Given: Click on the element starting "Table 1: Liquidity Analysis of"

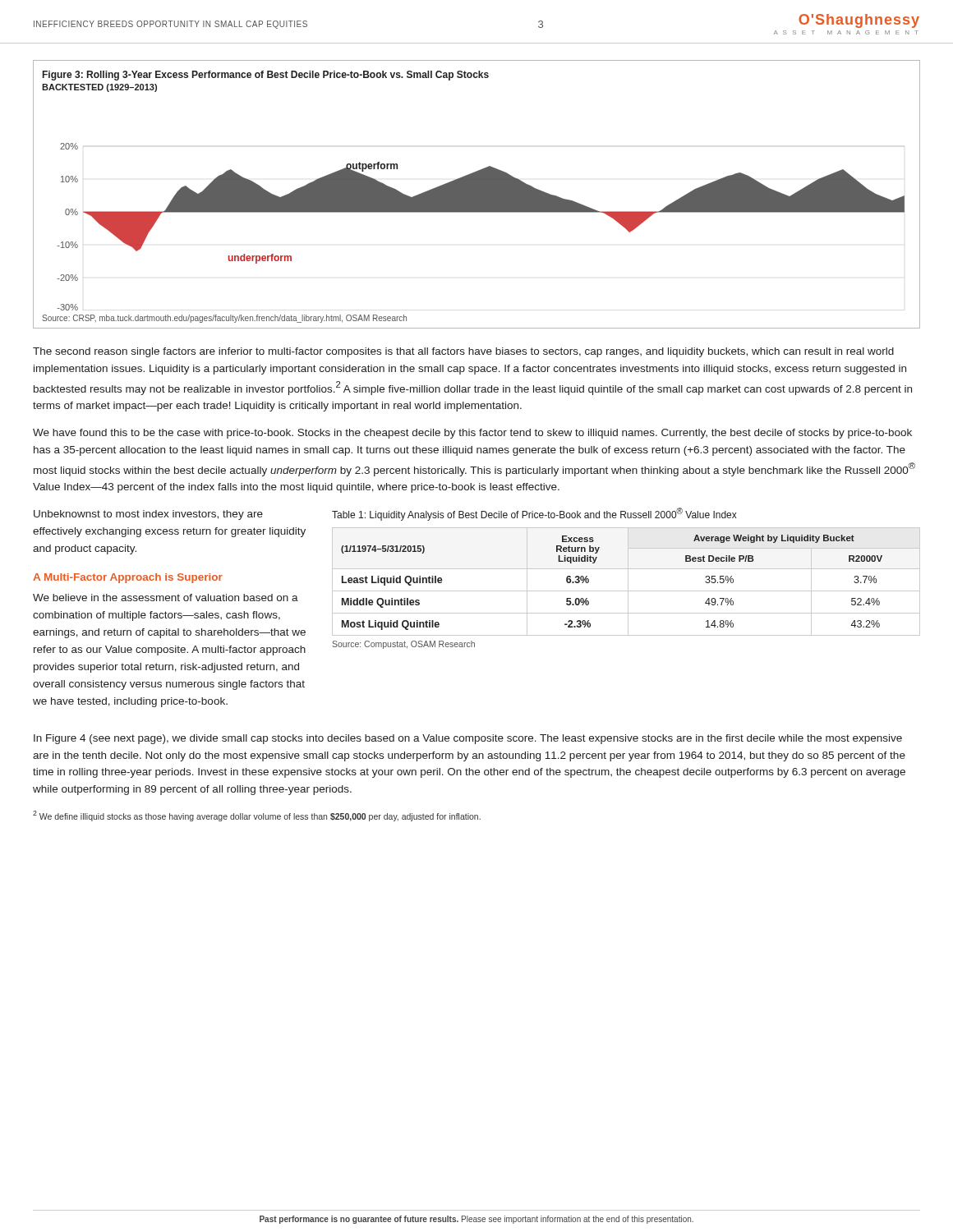Looking at the screenshot, I should click(534, 514).
